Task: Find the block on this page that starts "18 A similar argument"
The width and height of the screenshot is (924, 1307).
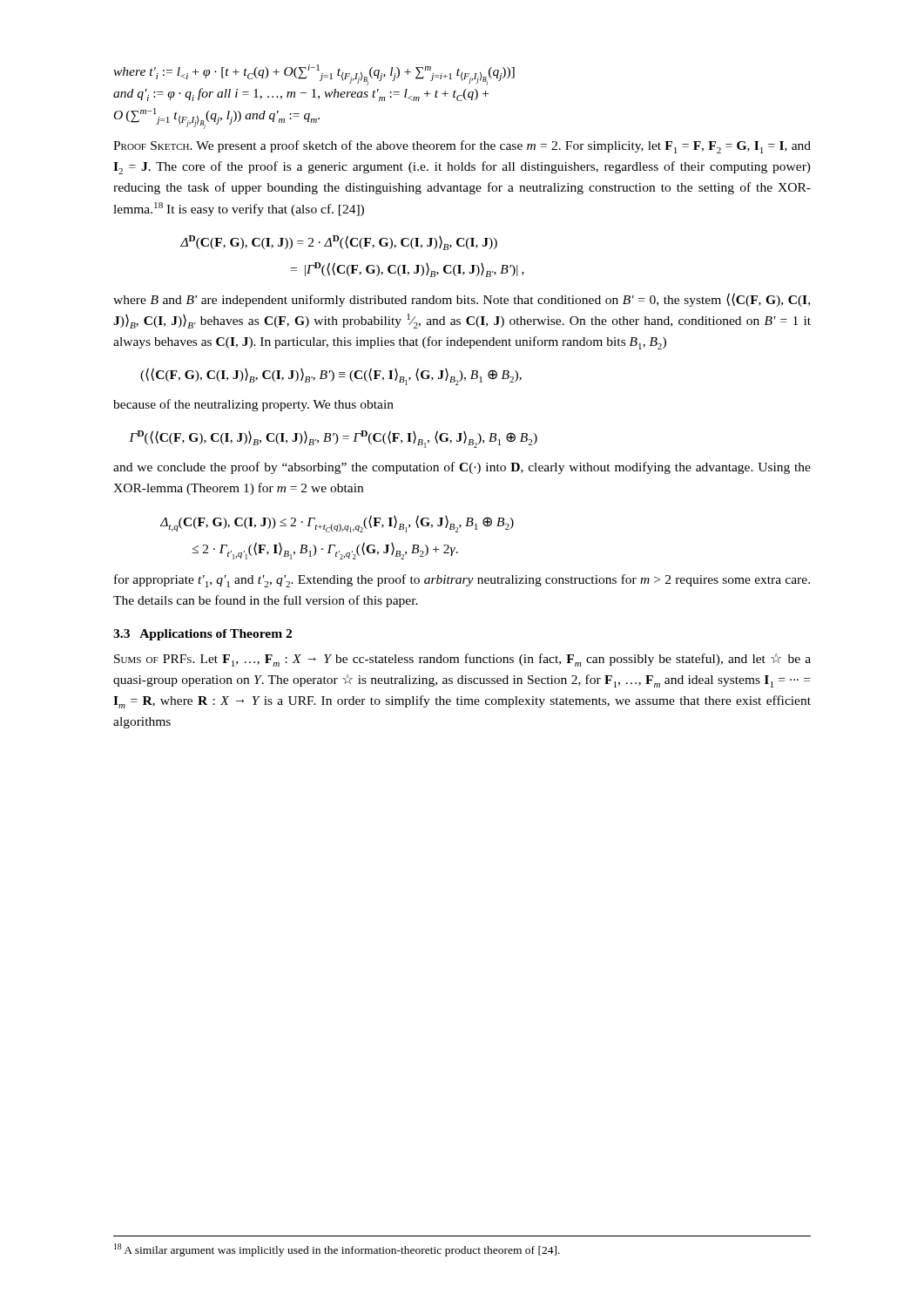Action: click(337, 1249)
